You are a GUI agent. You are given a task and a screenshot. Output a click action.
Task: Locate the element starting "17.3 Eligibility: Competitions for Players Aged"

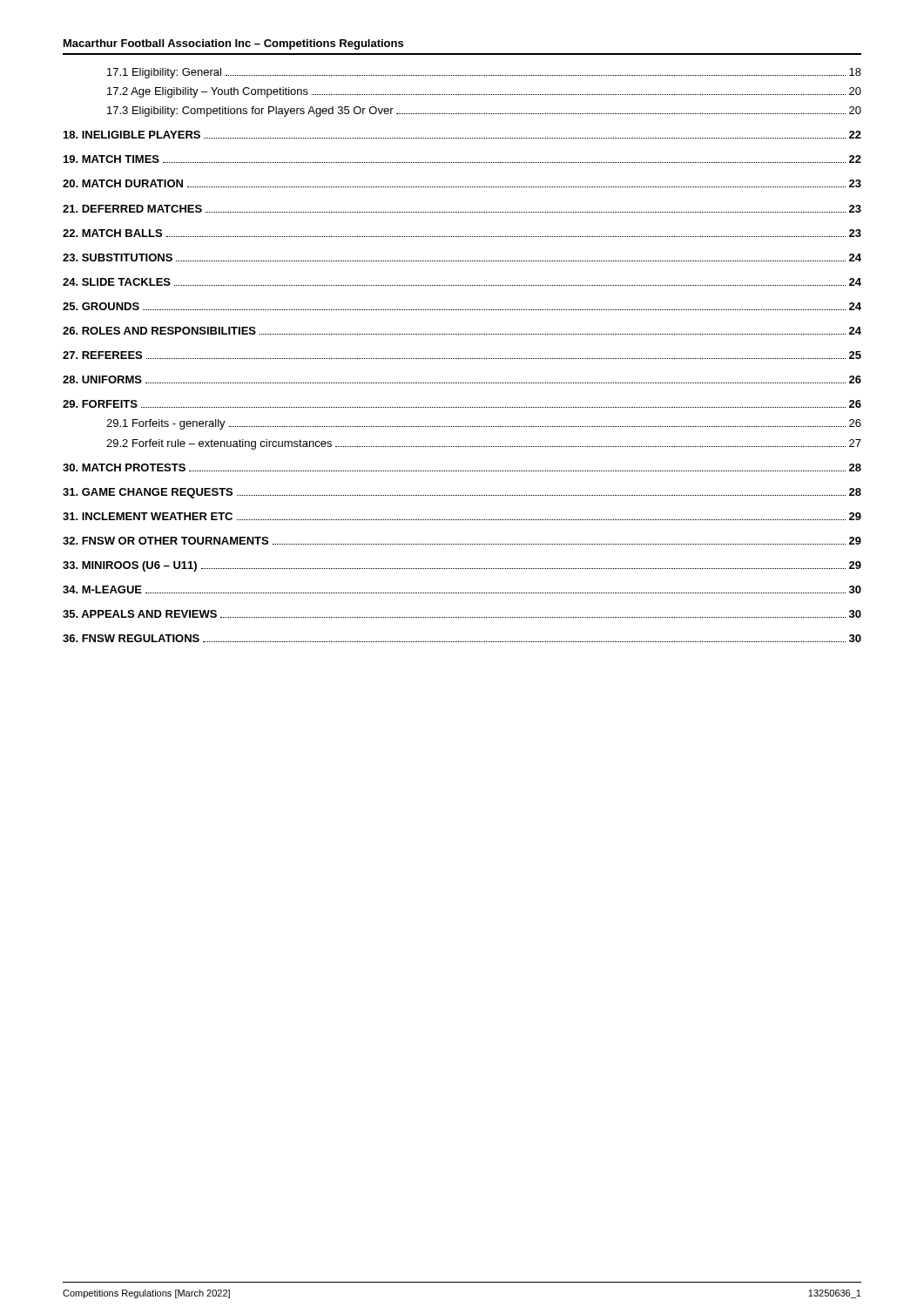pyautogui.click(x=484, y=111)
